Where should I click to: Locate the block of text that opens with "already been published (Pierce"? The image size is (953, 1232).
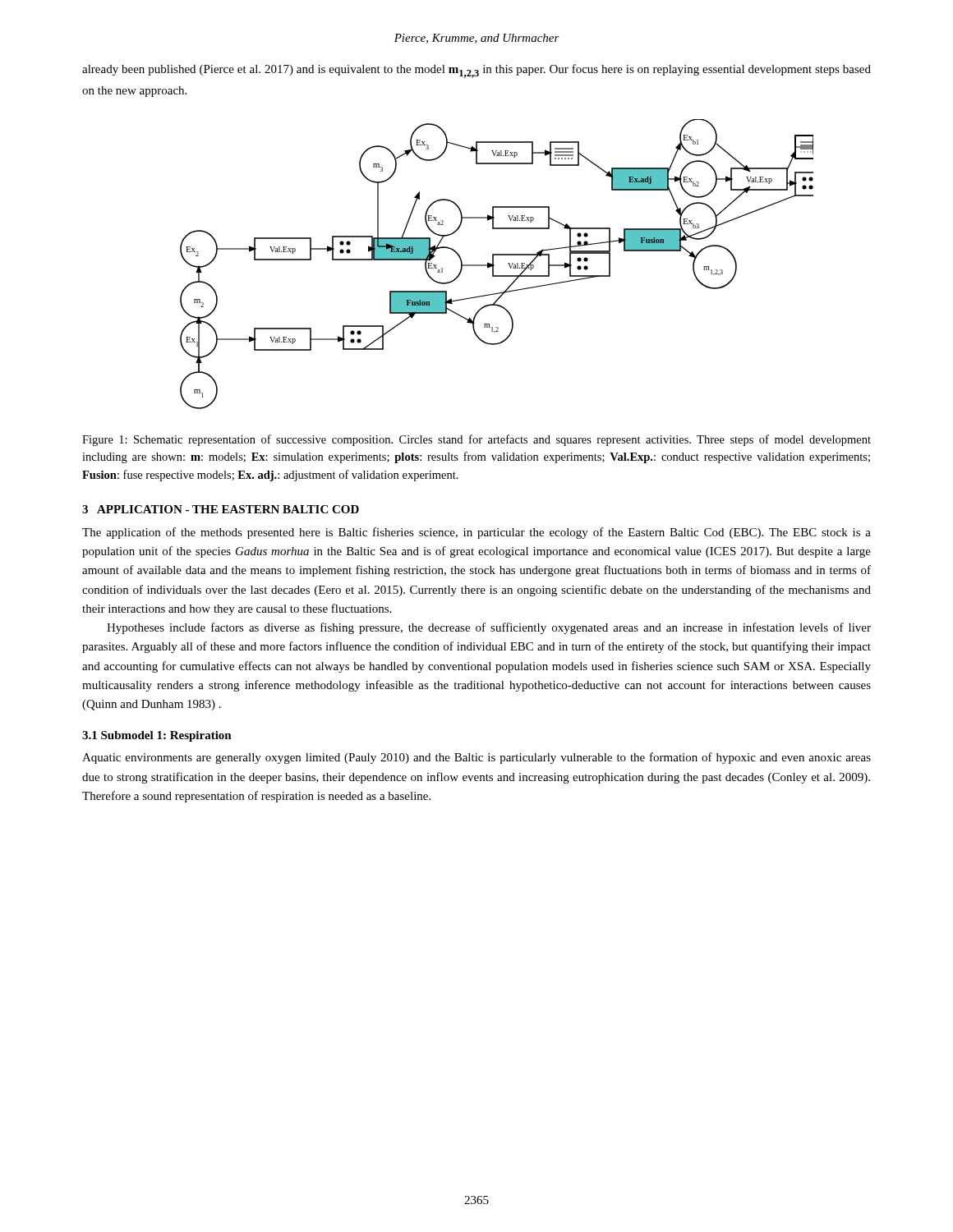(x=476, y=80)
